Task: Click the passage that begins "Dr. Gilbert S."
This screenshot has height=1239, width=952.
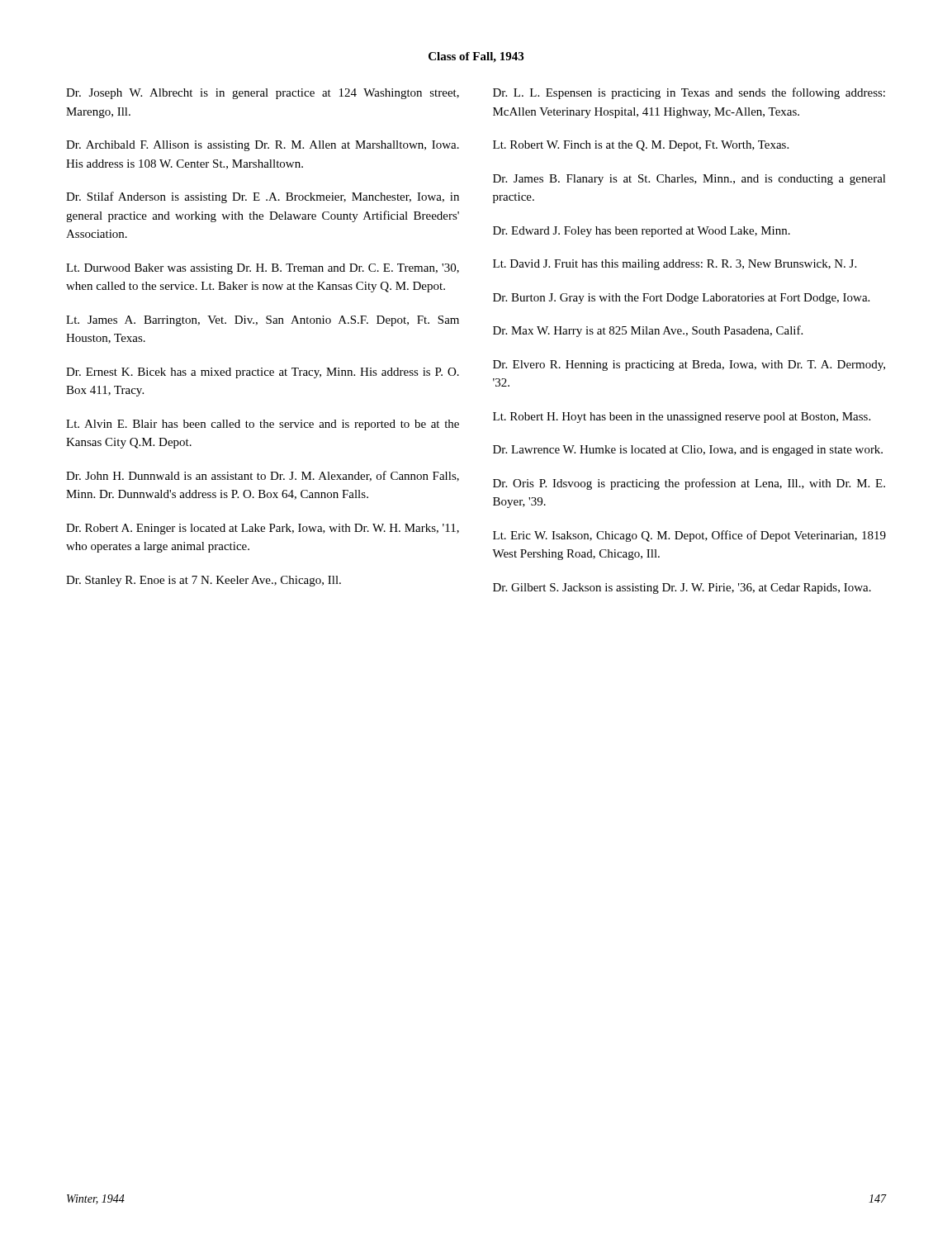Action: 682,587
